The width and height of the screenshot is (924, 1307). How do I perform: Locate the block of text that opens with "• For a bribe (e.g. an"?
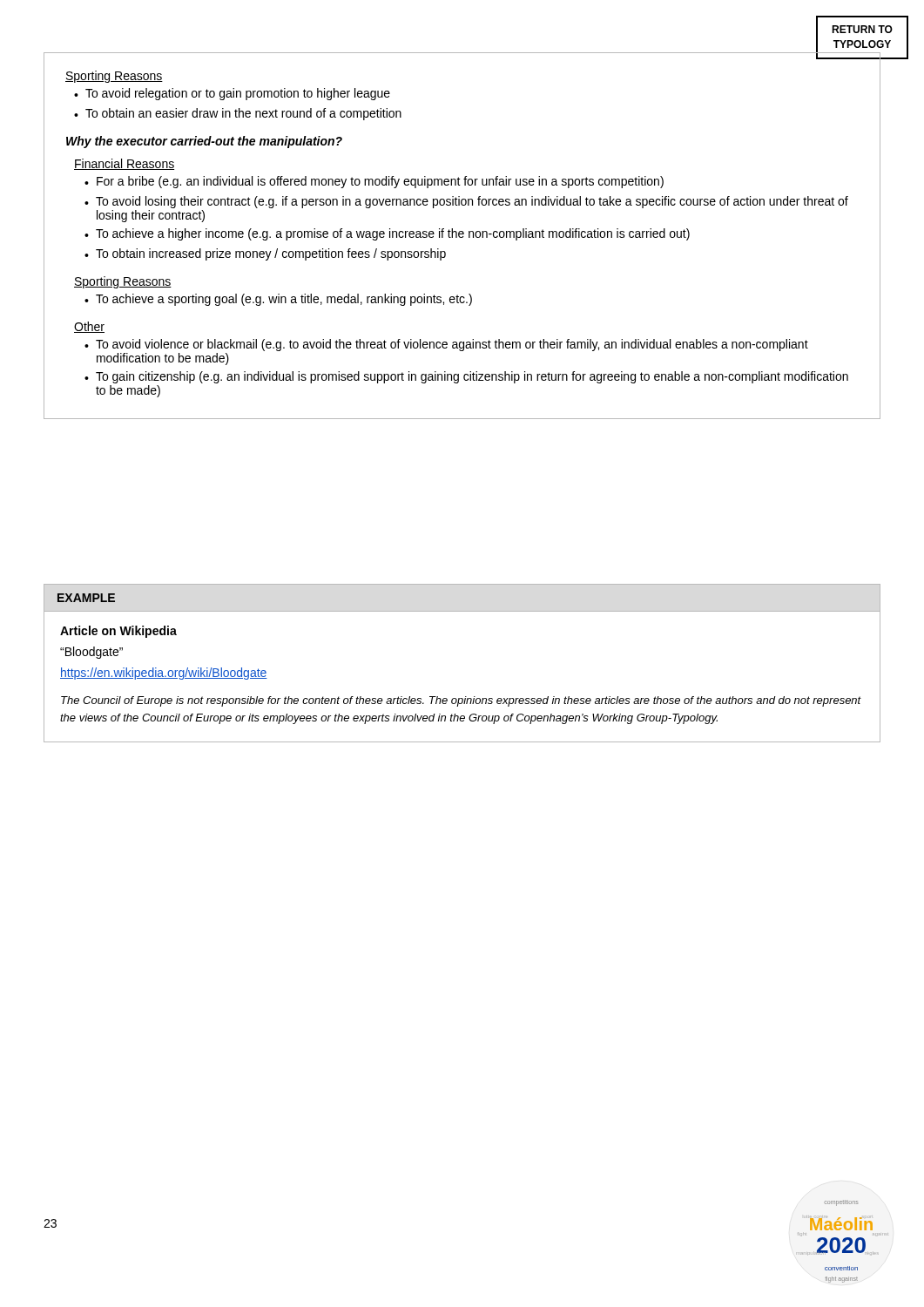[374, 182]
